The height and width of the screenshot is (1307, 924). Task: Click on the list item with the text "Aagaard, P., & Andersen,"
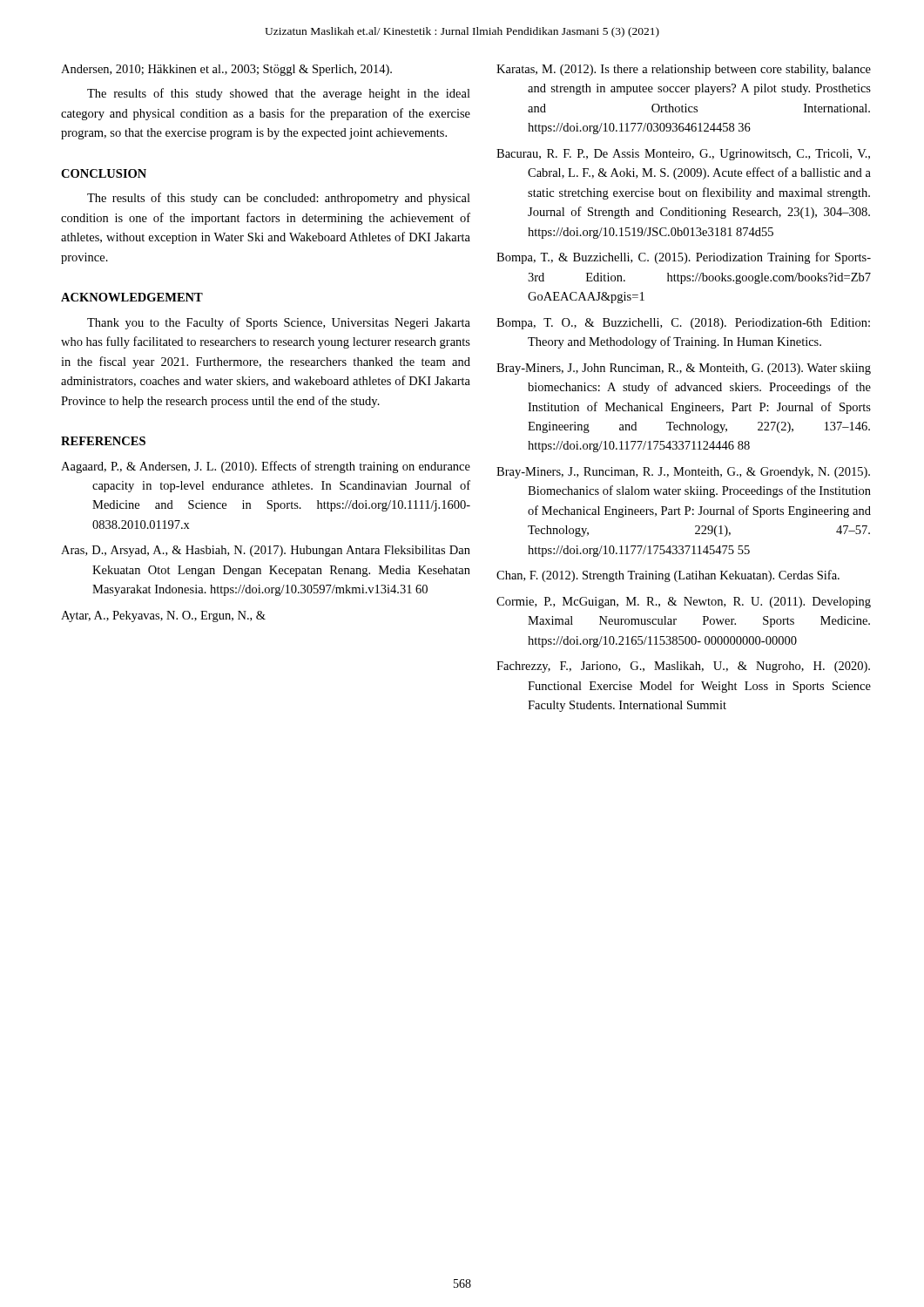[266, 495]
